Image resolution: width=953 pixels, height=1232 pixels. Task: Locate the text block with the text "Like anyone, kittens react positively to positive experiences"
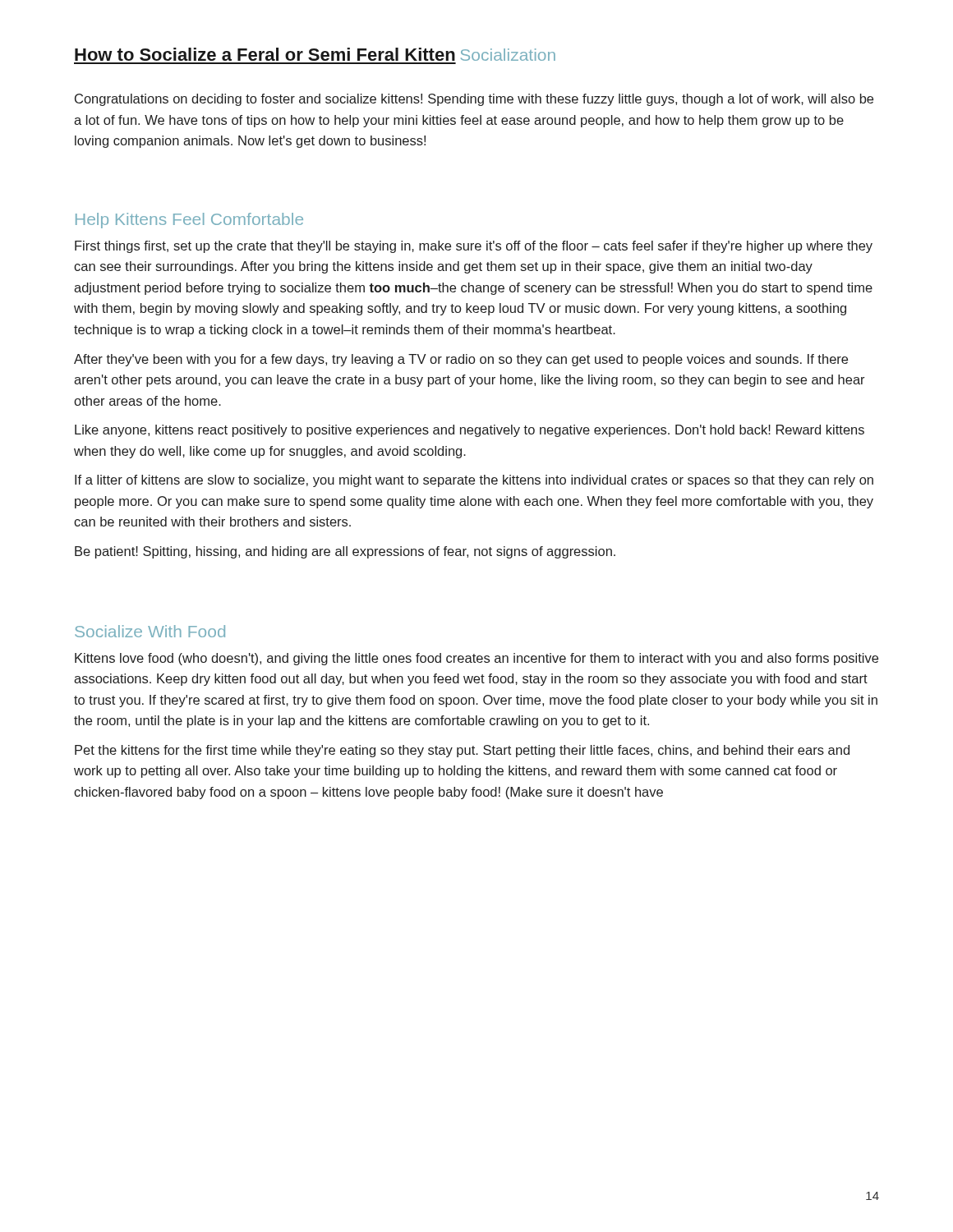coord(469,440)
